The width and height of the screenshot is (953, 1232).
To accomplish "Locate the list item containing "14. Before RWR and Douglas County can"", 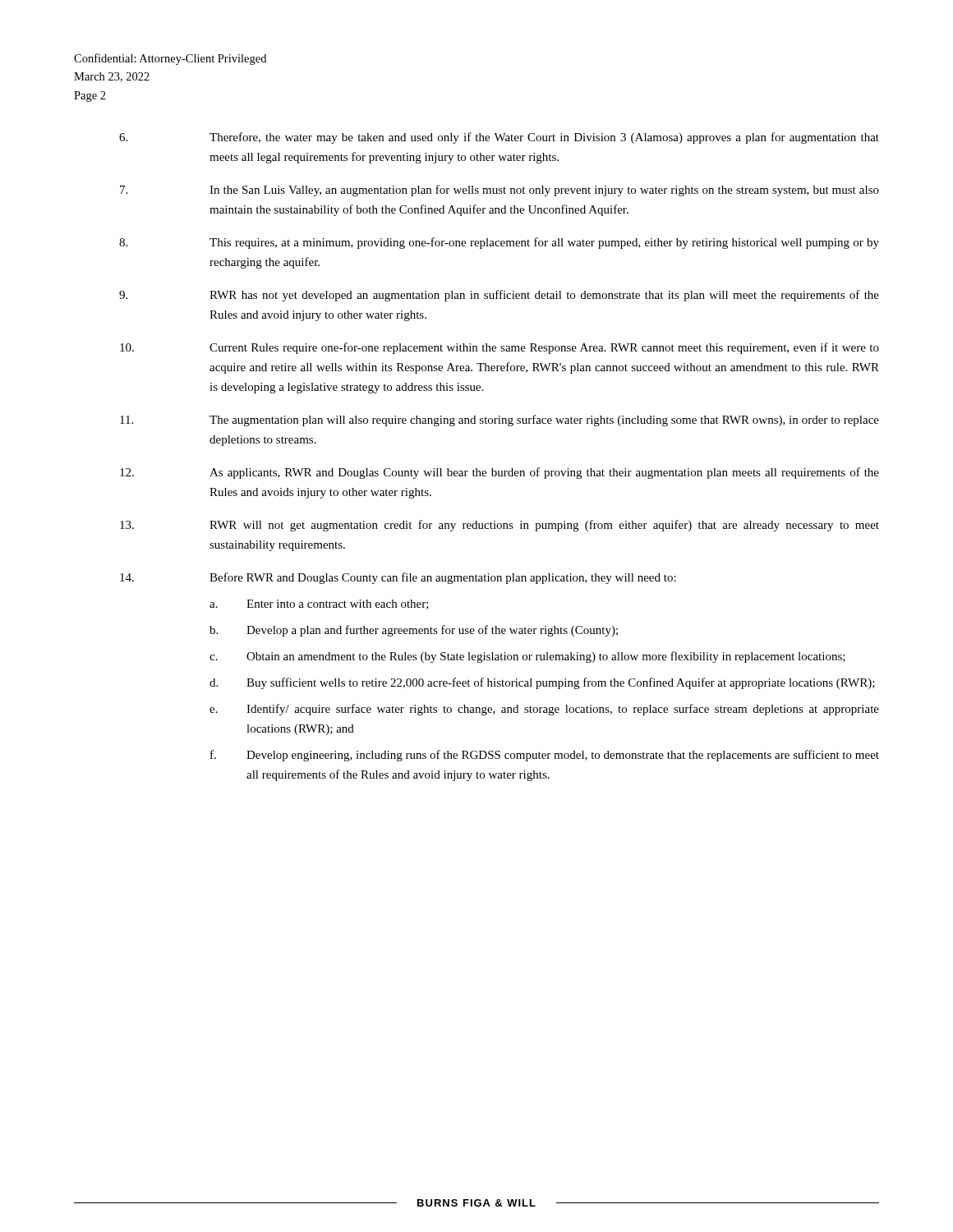I will click(x=476, y=679).
